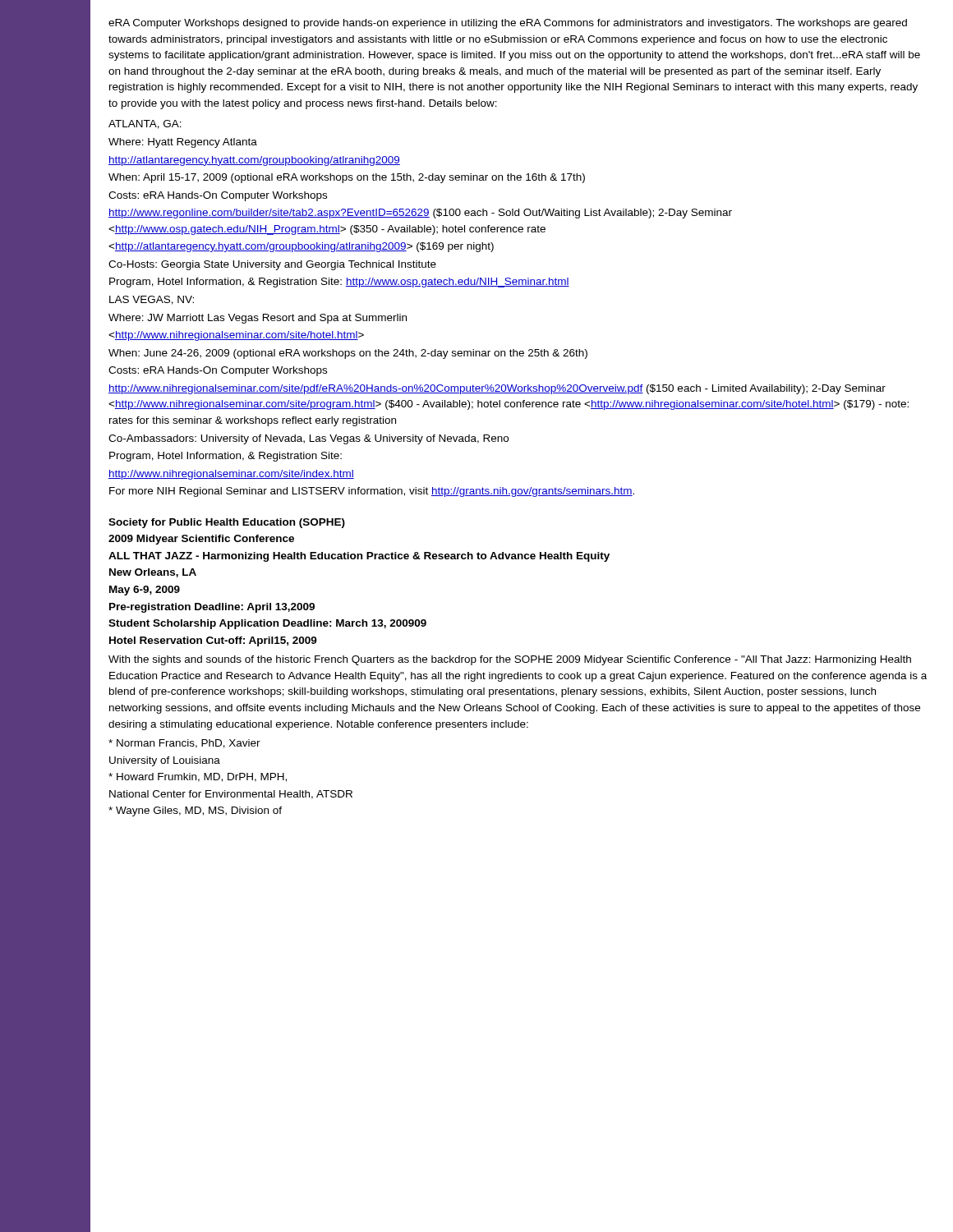Find the text block starting "LAS VEGAS, NV:"
This screenshot has height=1232, width=953.
(x=152, y=299)
